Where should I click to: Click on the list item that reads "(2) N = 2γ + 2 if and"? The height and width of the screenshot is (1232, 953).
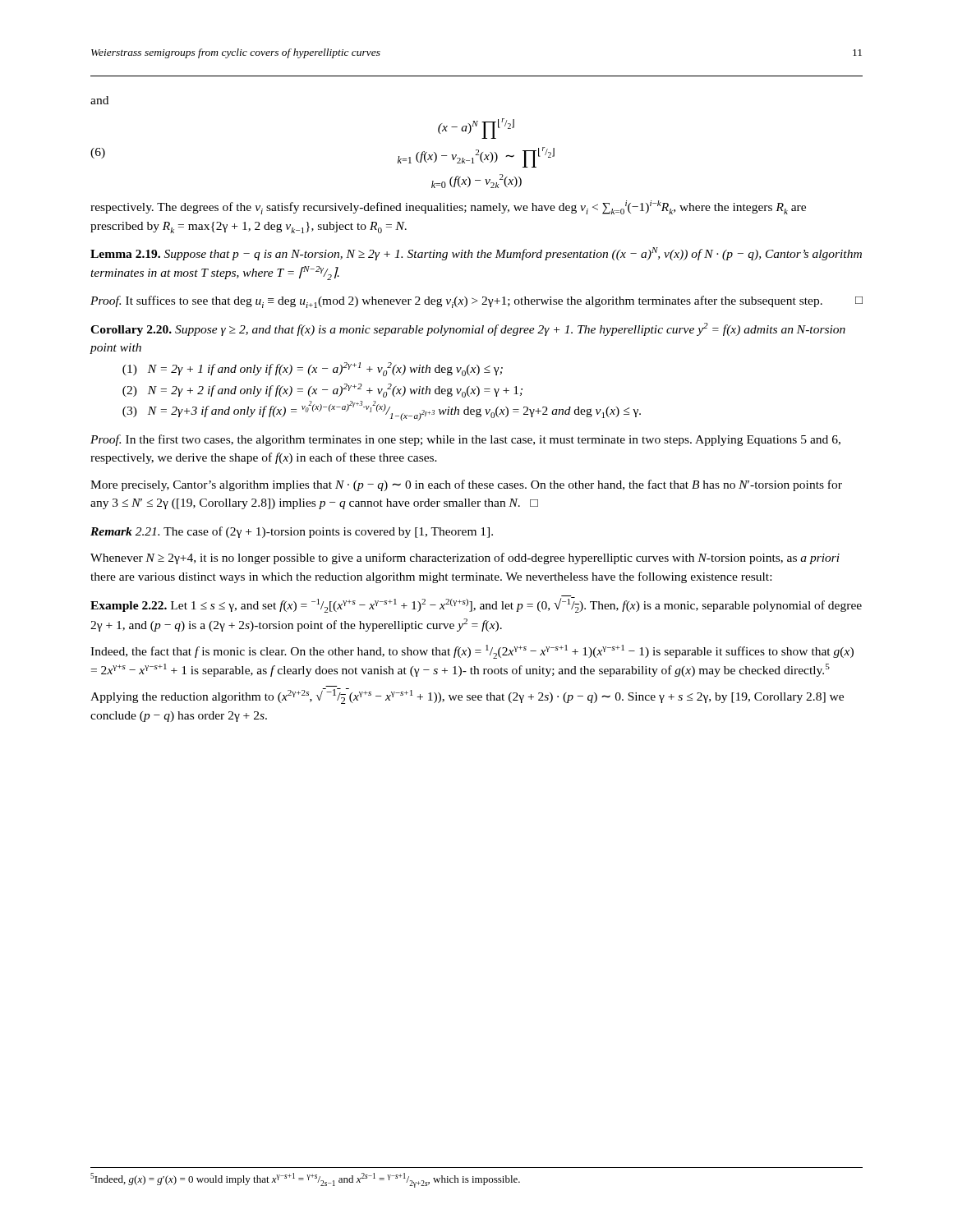click(x=492, y=390)
